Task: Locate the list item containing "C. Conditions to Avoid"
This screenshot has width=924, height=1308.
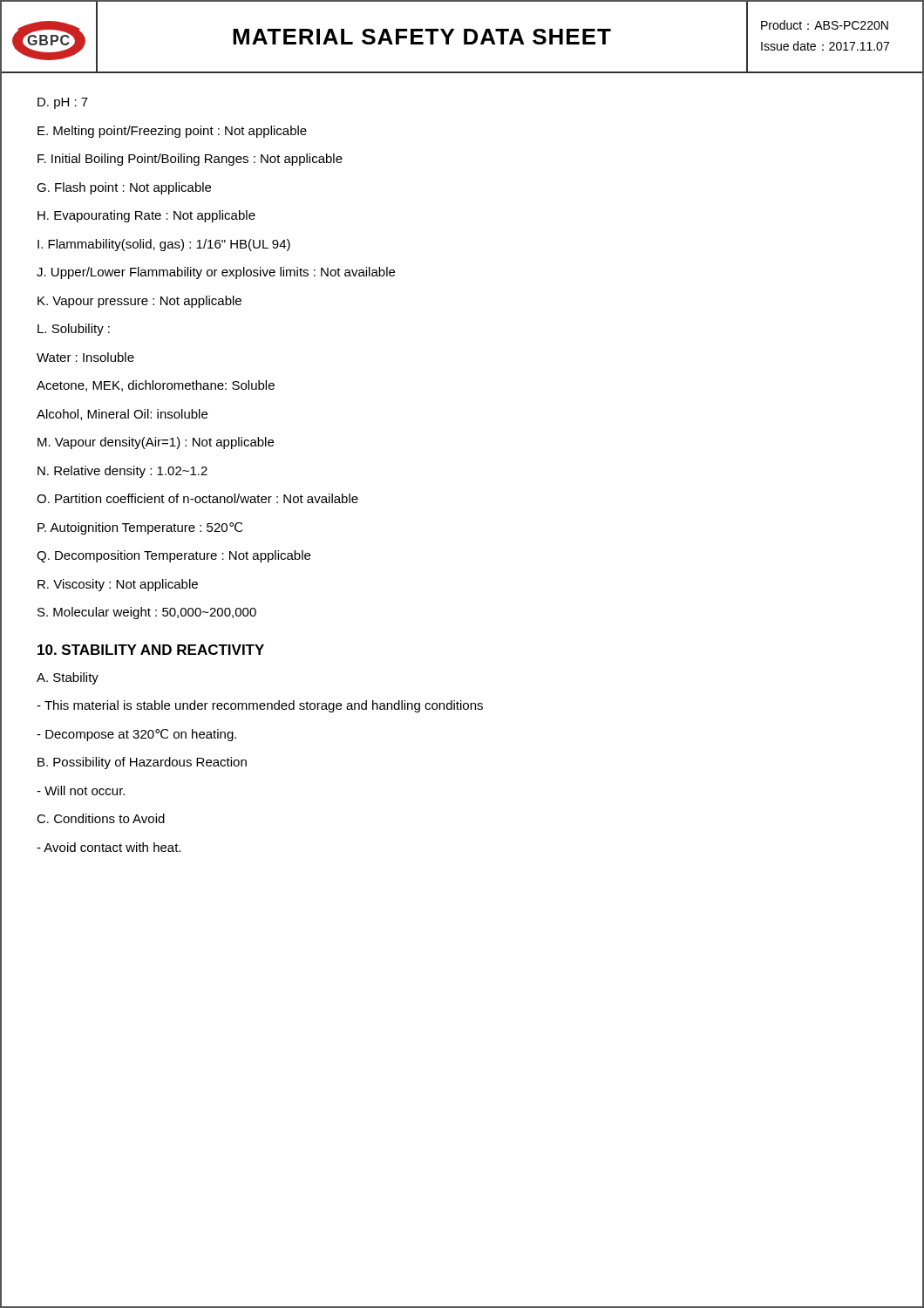Action: tap(101, 818)
